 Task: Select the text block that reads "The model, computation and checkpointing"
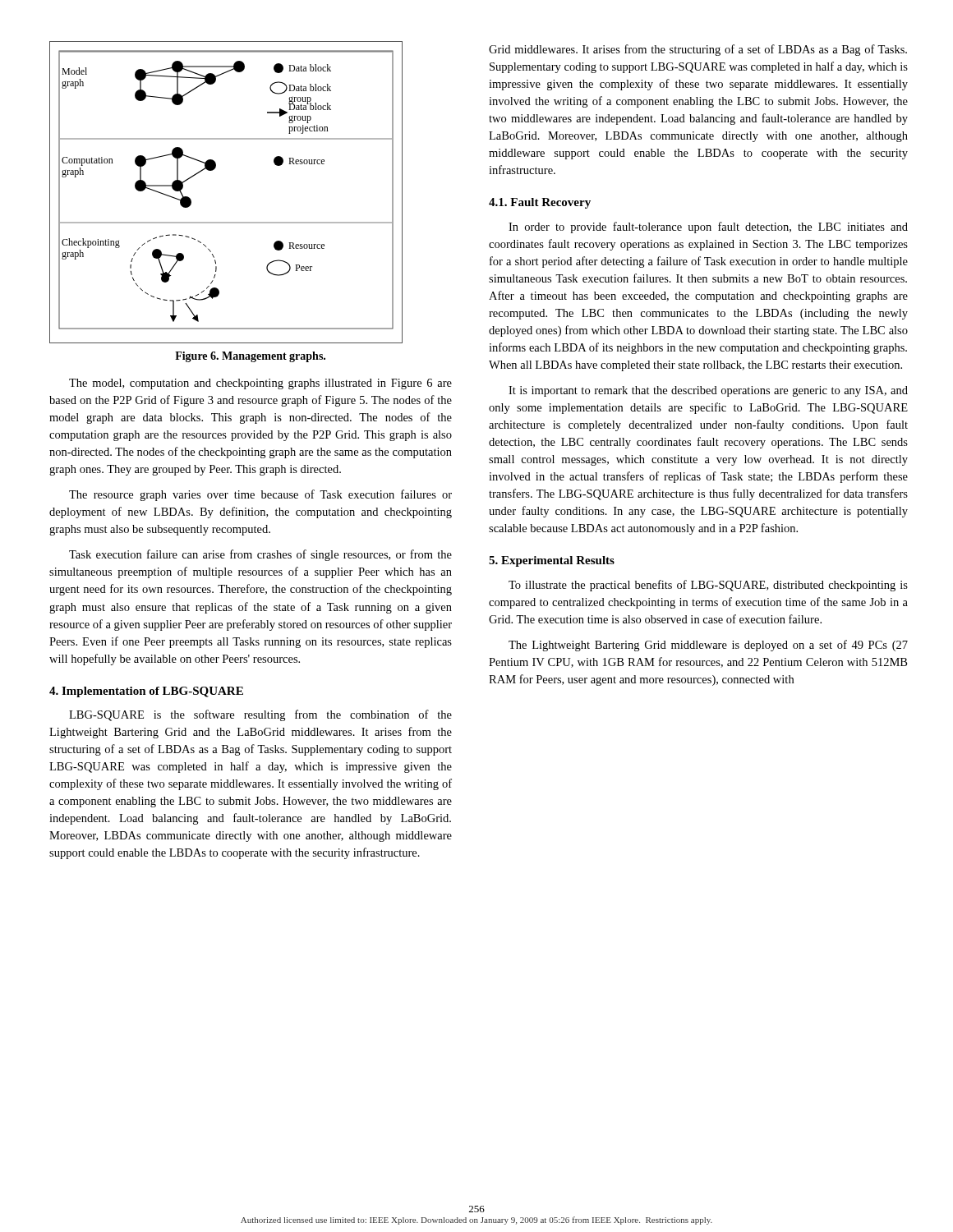pos(251,426)
